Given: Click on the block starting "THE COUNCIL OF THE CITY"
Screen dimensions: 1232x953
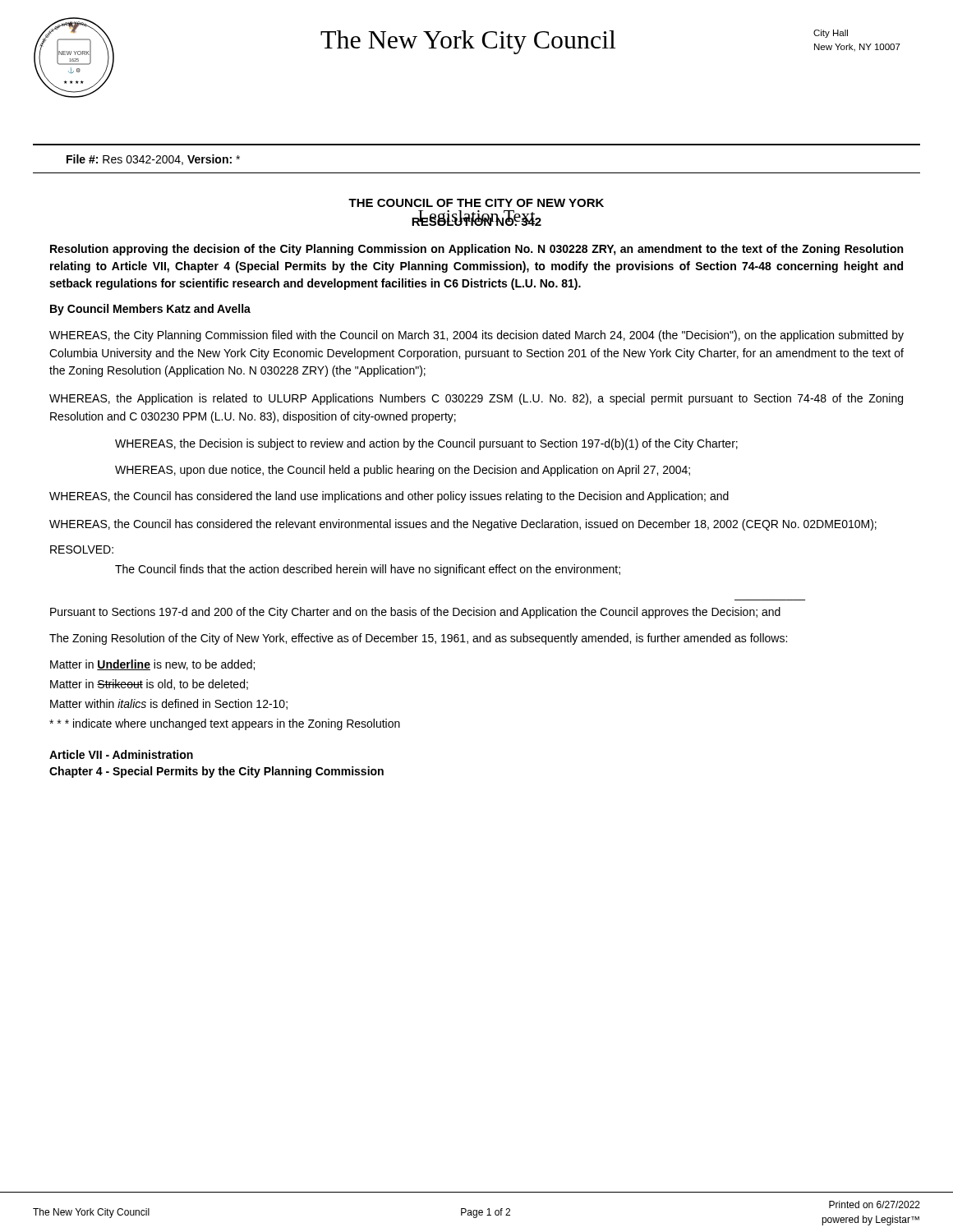Looking at the screenshot, I should coord(476,212).
